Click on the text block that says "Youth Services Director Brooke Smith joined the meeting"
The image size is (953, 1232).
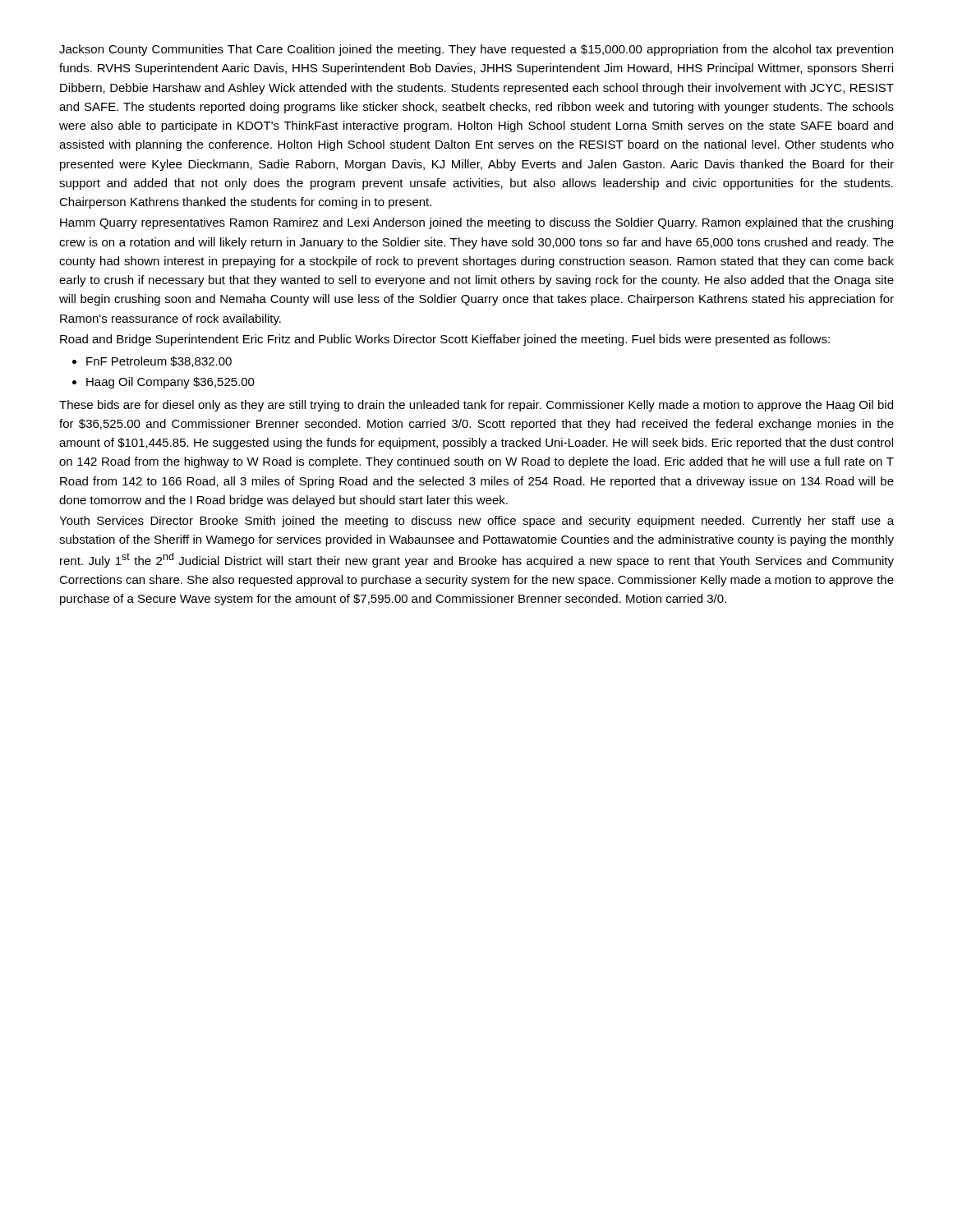(476, 559)
